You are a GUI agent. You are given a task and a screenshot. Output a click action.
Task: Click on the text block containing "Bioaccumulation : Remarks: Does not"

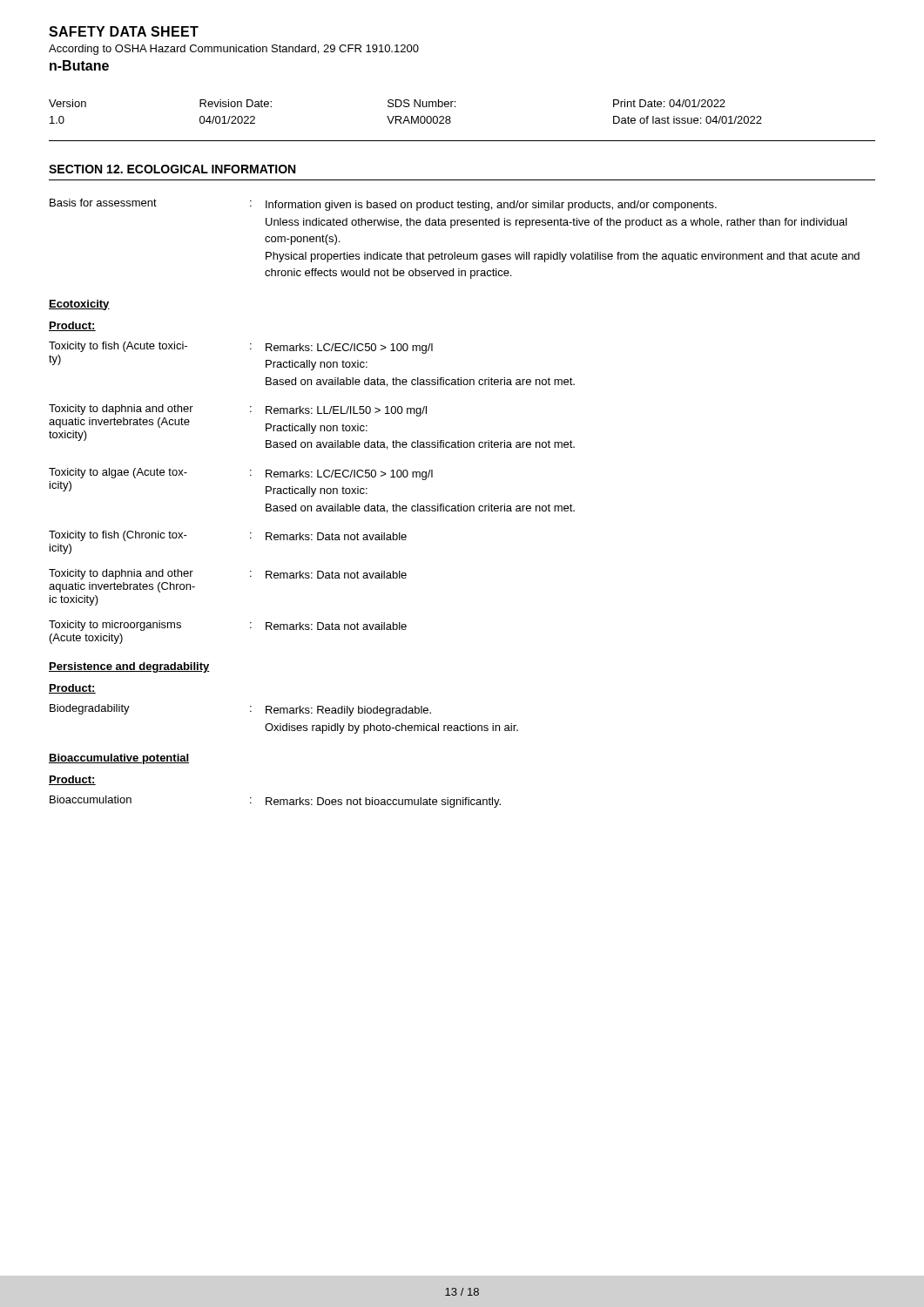pos(462,801)
